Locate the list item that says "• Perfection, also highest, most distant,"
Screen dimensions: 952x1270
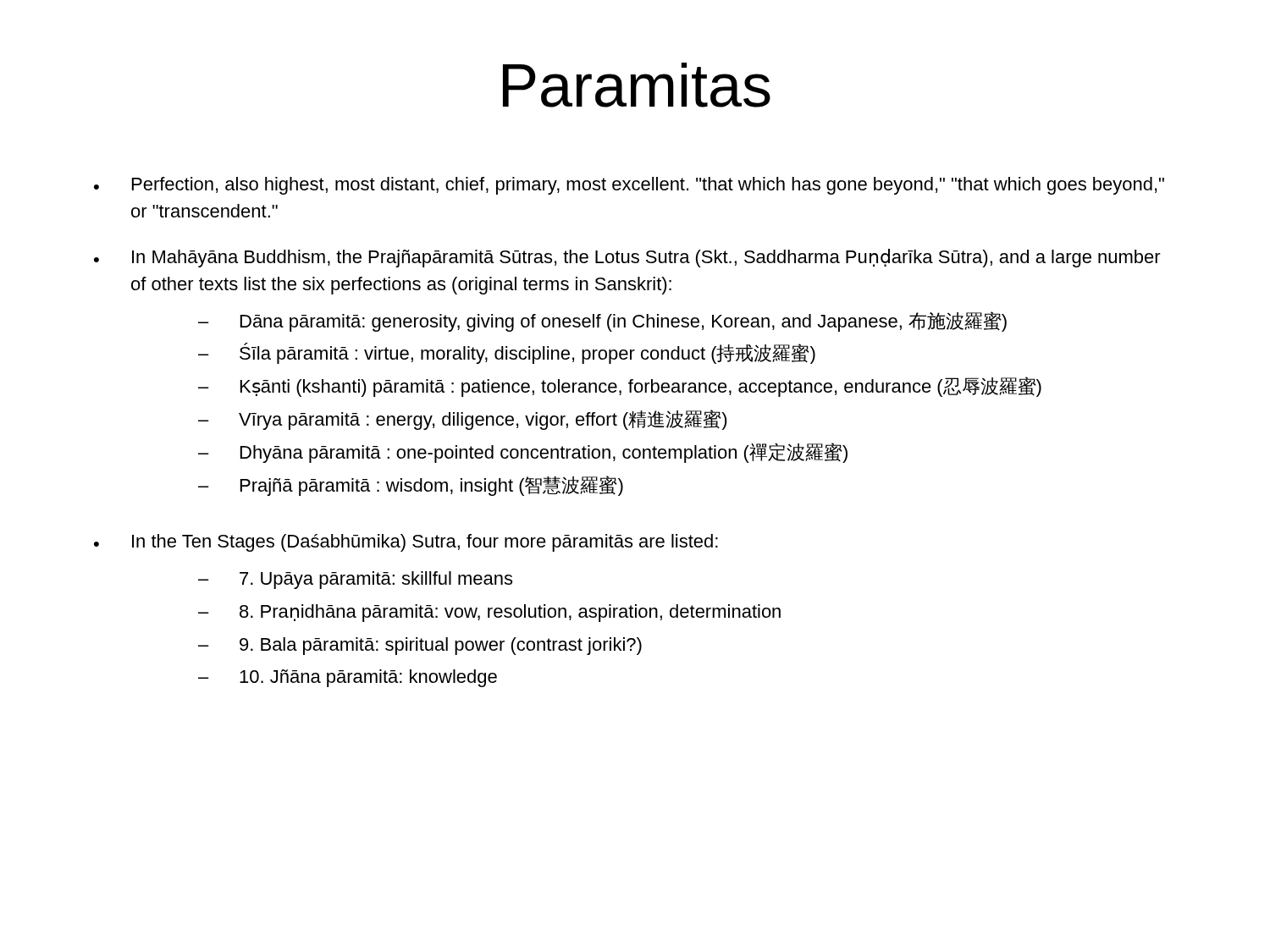click(x=635, y=198)
